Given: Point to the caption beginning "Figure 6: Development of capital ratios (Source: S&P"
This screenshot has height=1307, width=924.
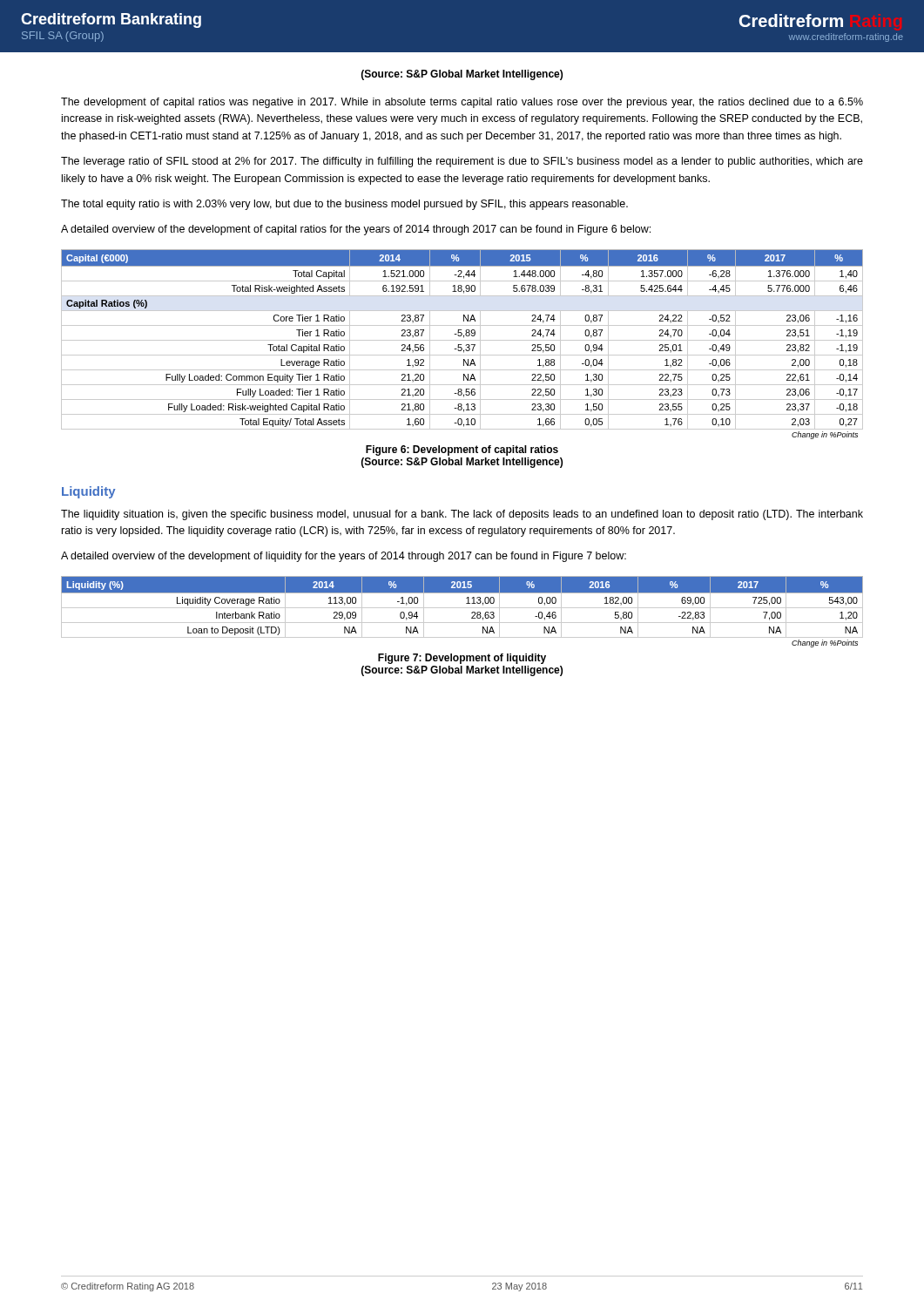Looking at the screenshot, I should 462,455.
